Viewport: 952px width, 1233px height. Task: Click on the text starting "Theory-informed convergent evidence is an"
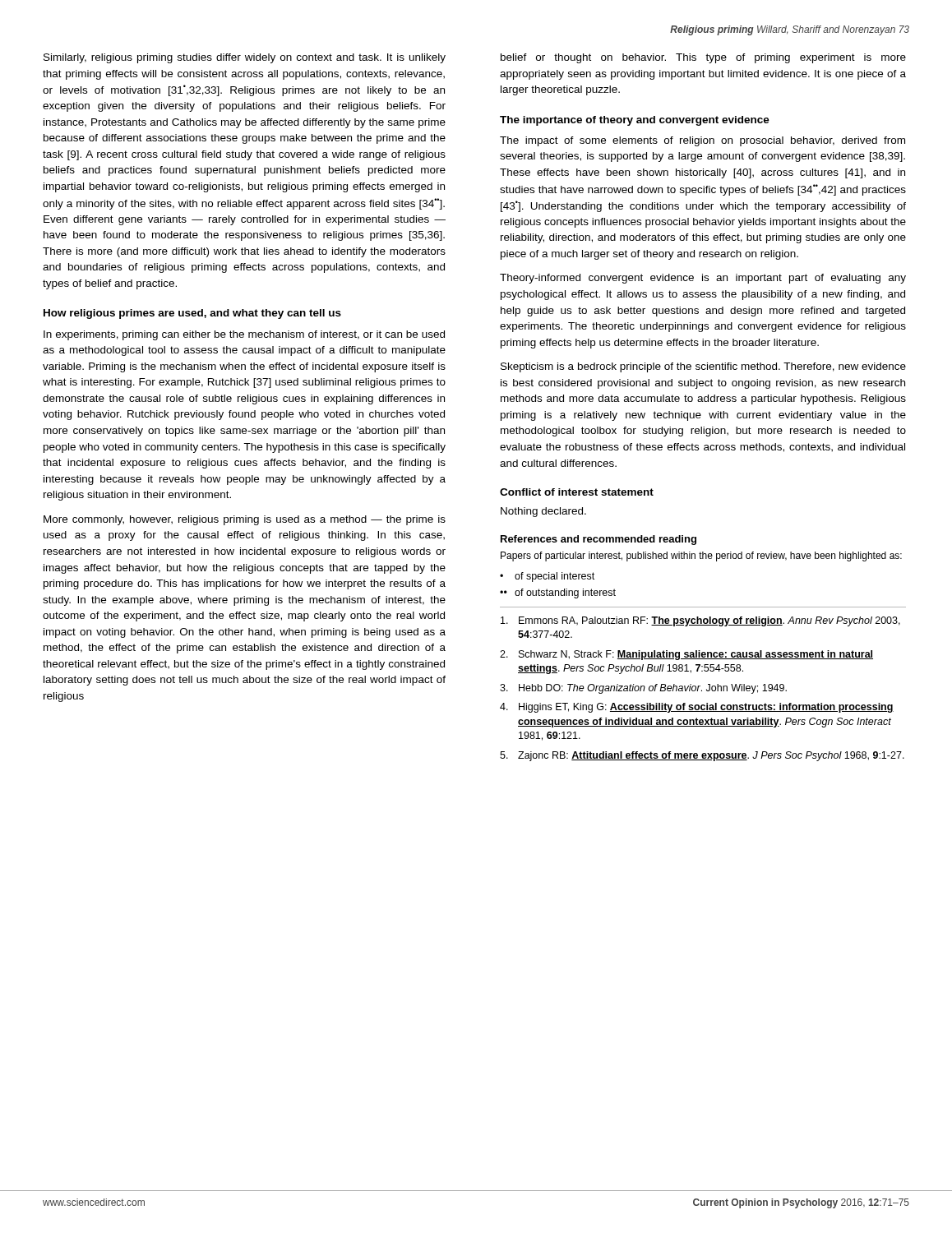pyautogui.click(x=703, y=310)
